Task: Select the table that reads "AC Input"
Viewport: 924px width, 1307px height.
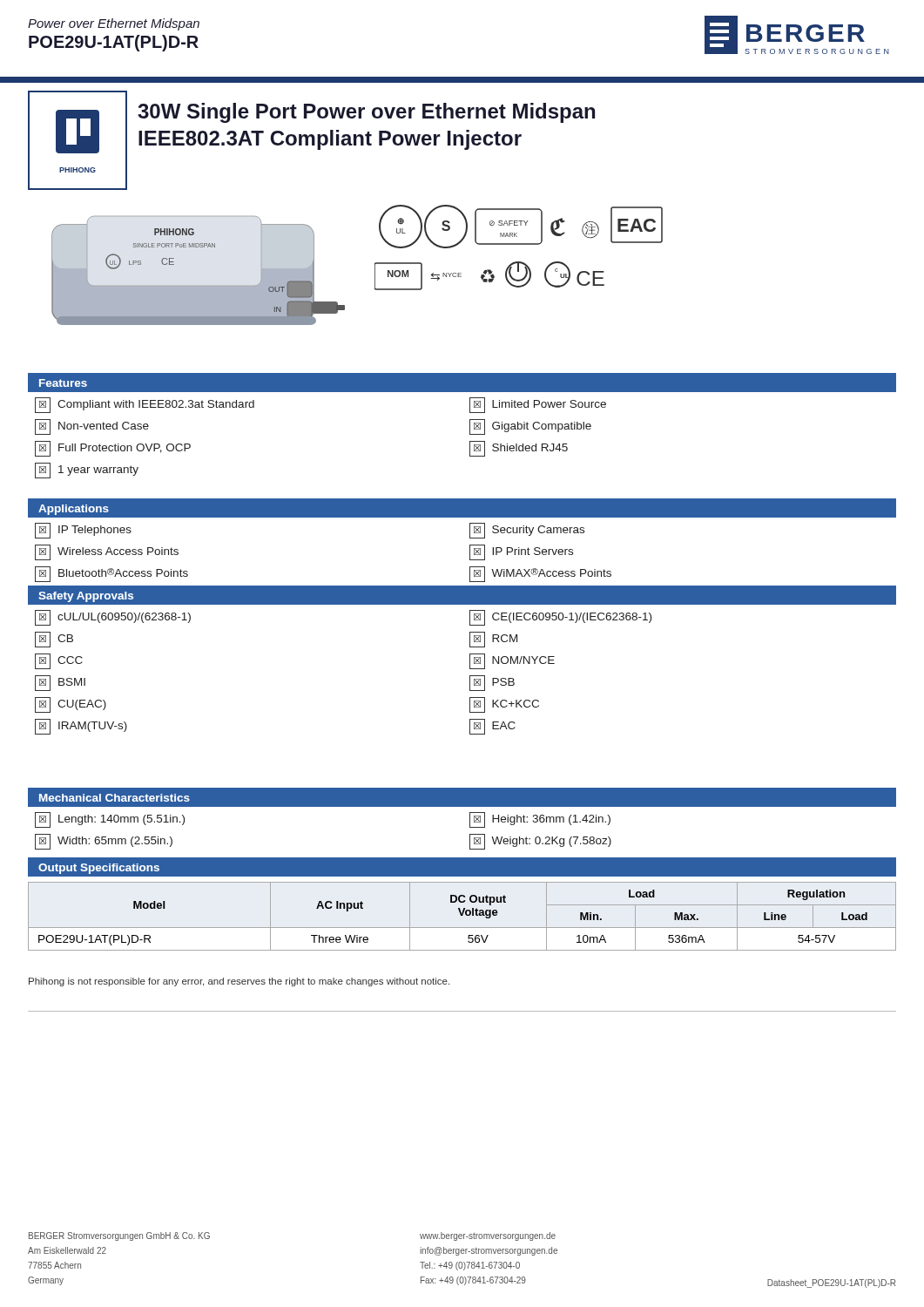Action: coord(462,916)
